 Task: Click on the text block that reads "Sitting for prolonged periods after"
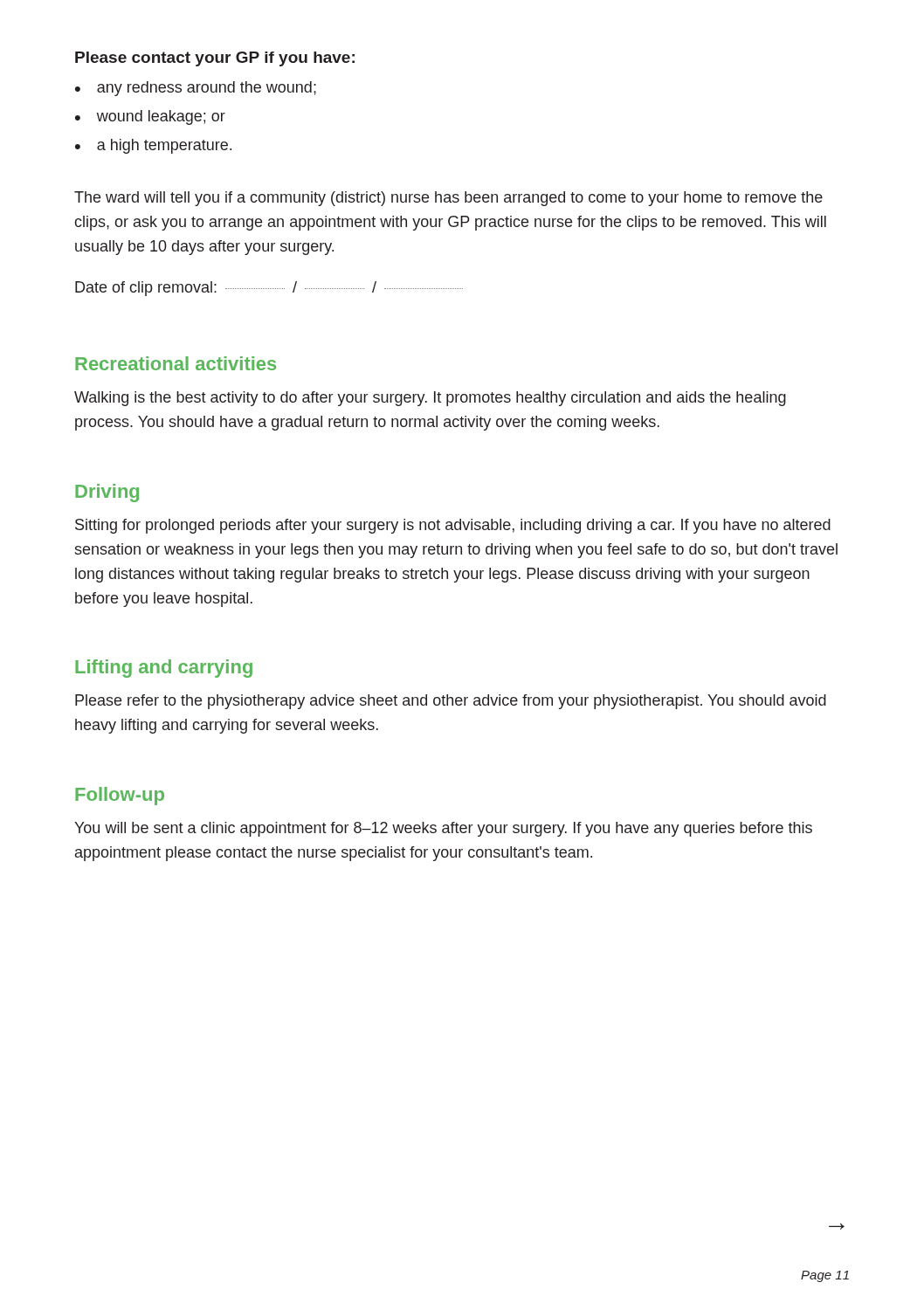coord(456,561)
